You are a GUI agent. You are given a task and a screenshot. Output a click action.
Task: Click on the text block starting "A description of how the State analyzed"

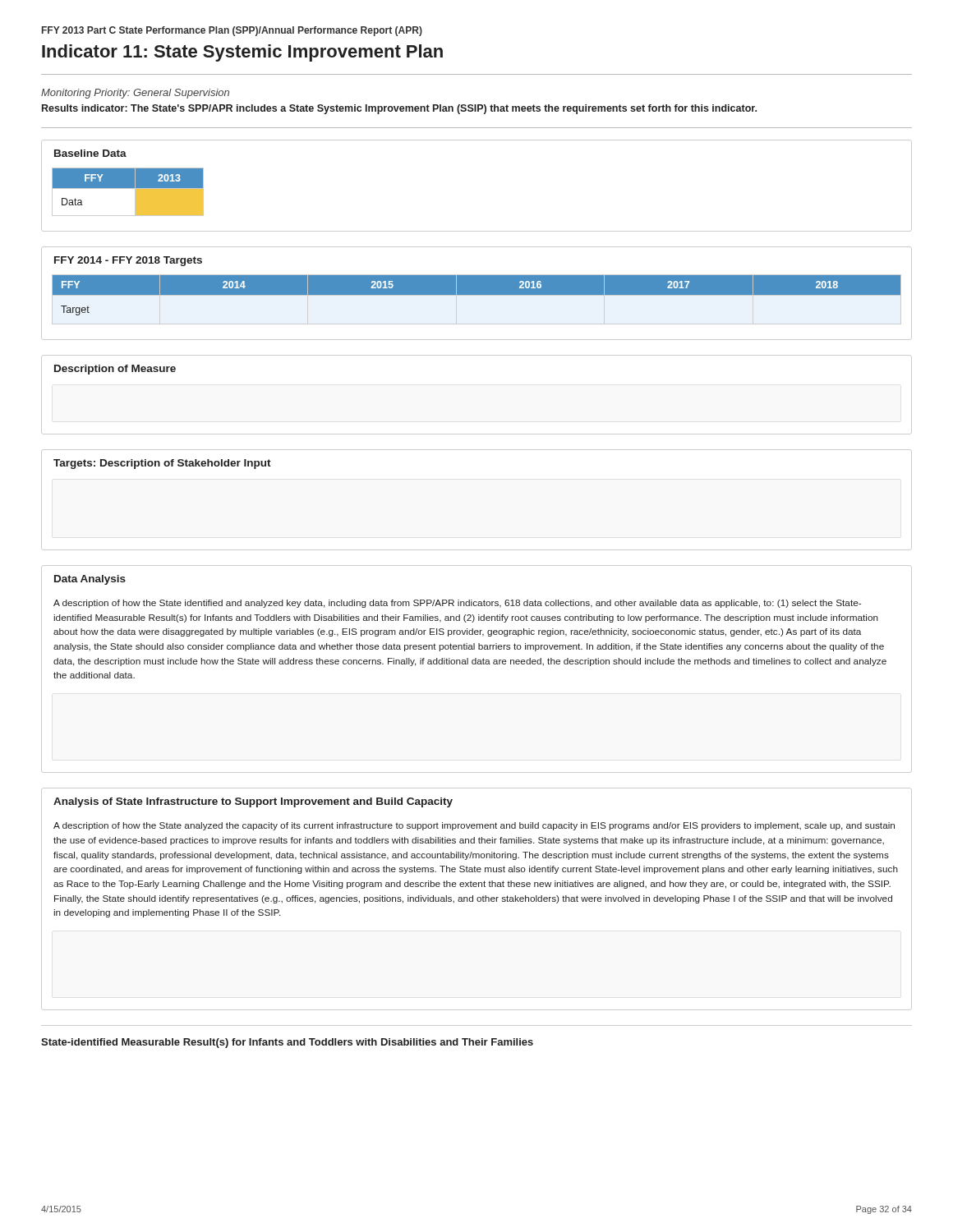tap(476, 869)
